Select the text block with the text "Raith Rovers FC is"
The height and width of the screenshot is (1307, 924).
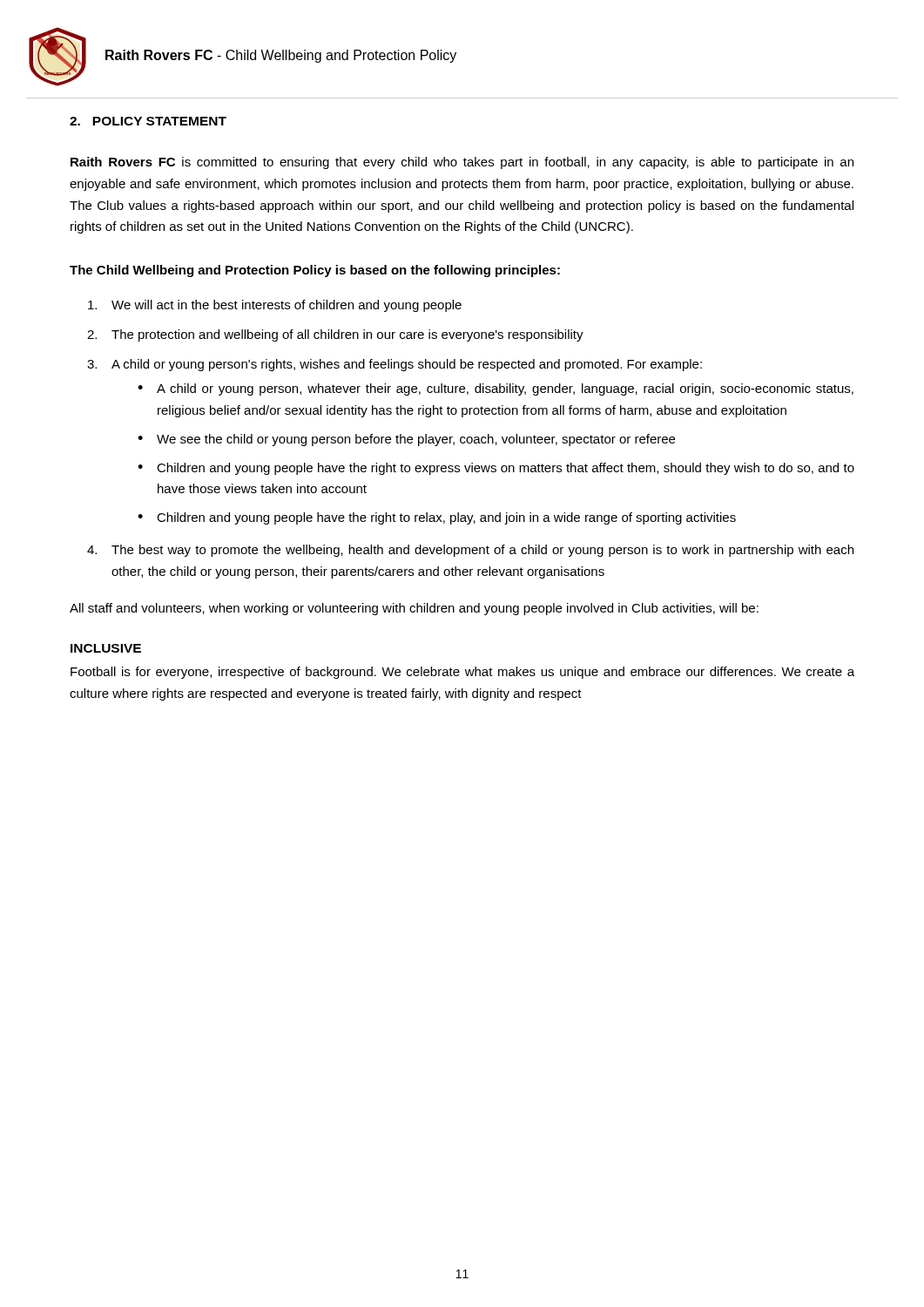[x=462, y=194]
